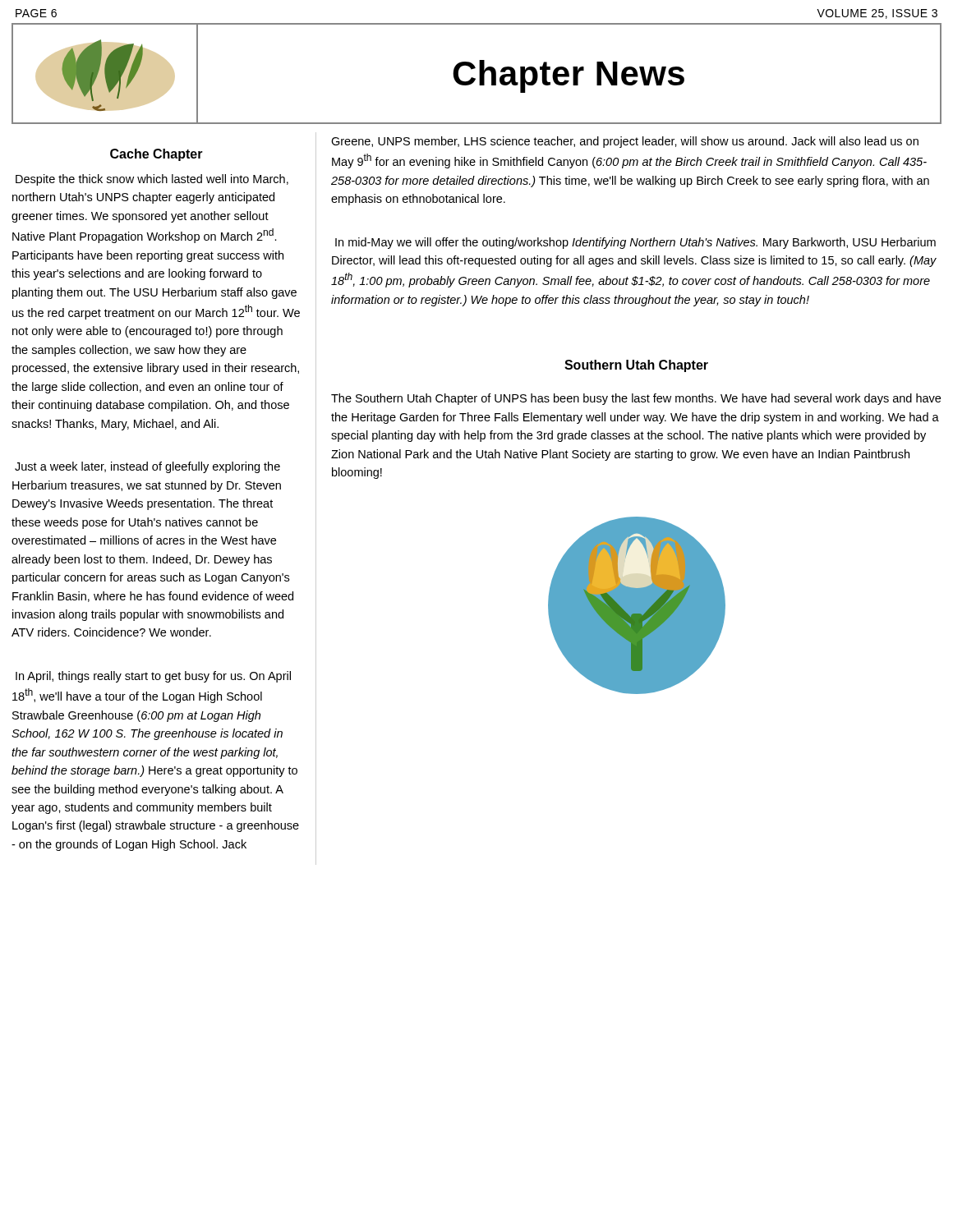Screen dimensions: 1232x953
Task: Point to the element starting "The Southern Utah Chapter of UNPS"
Action: tap(636, 436)
